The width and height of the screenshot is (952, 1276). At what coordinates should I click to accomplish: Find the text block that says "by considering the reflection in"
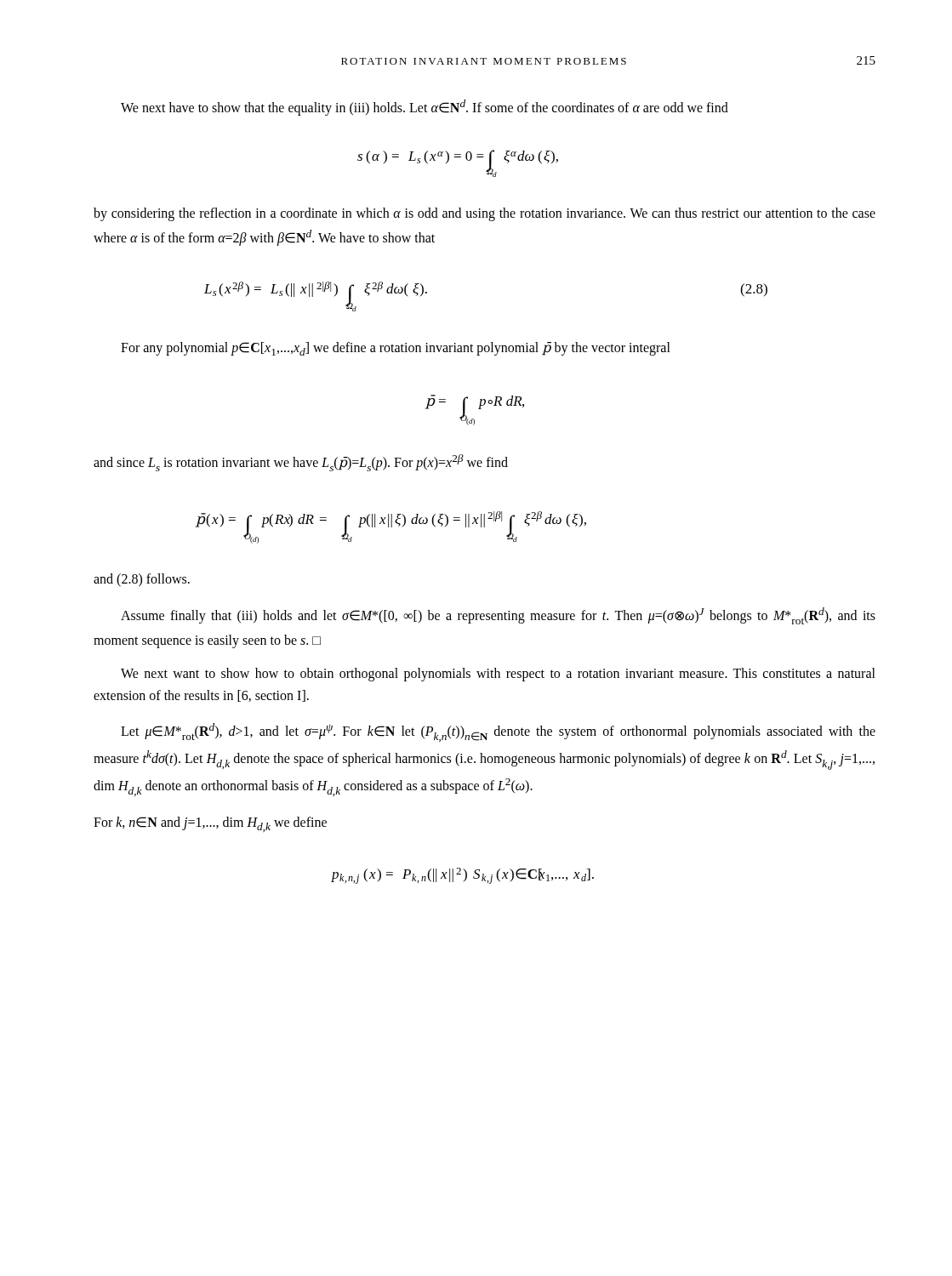click(x=485, y=225)
